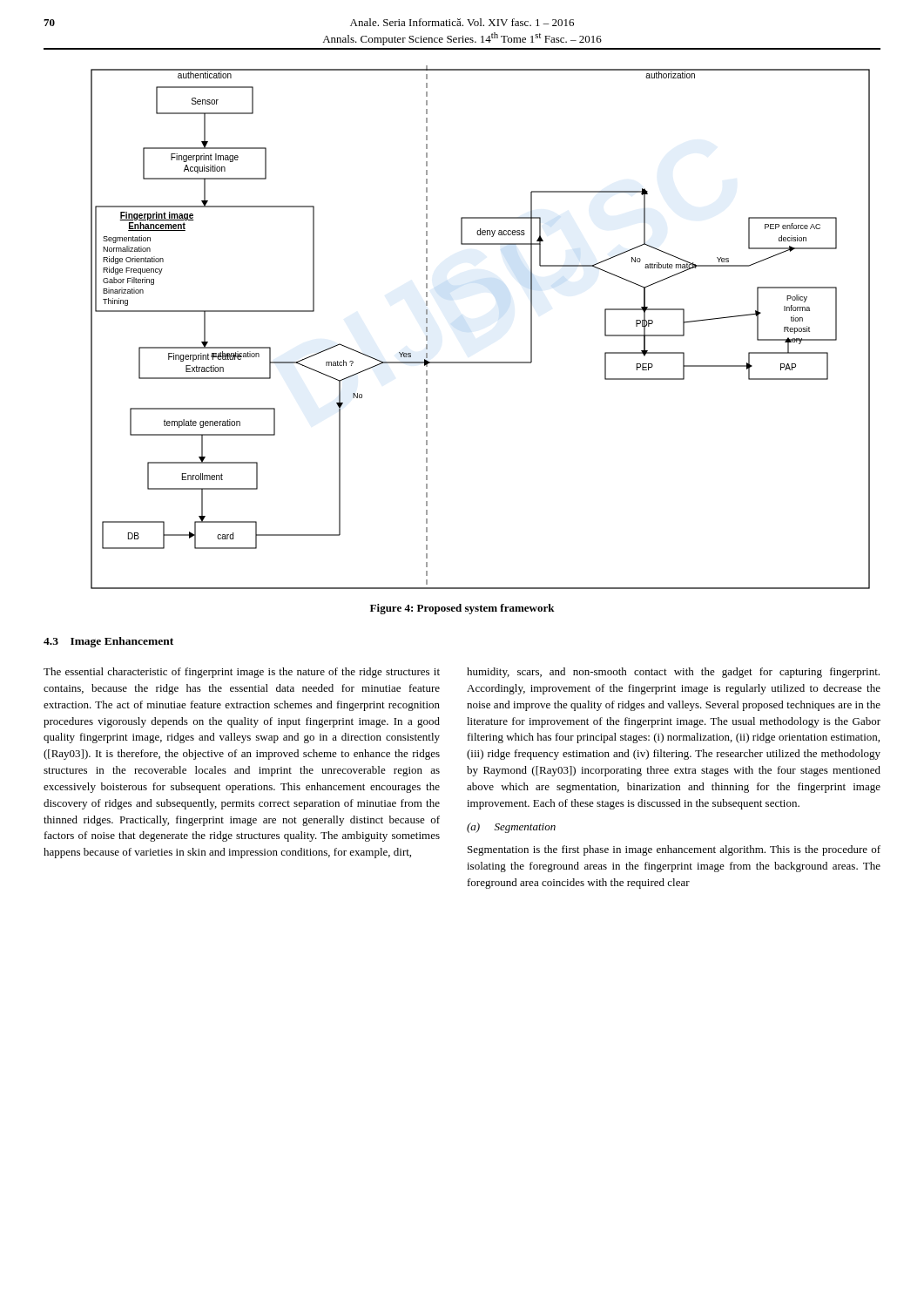
Task: Select the text starting "humidity, scars, and non-smooth contact with the"
Action: [674, 778]
